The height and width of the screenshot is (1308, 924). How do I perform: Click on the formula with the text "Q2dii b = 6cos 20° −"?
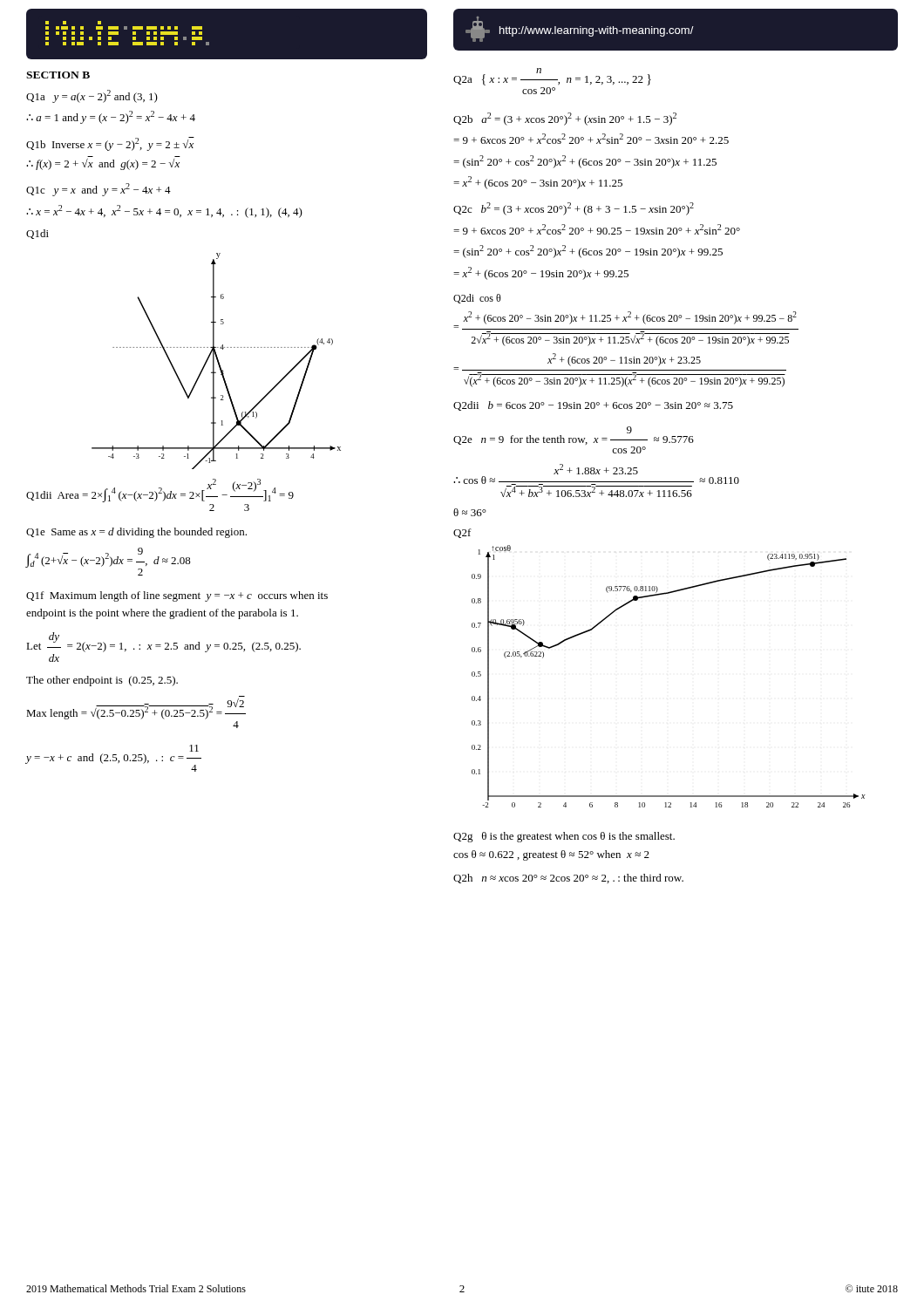pos(593,405)
